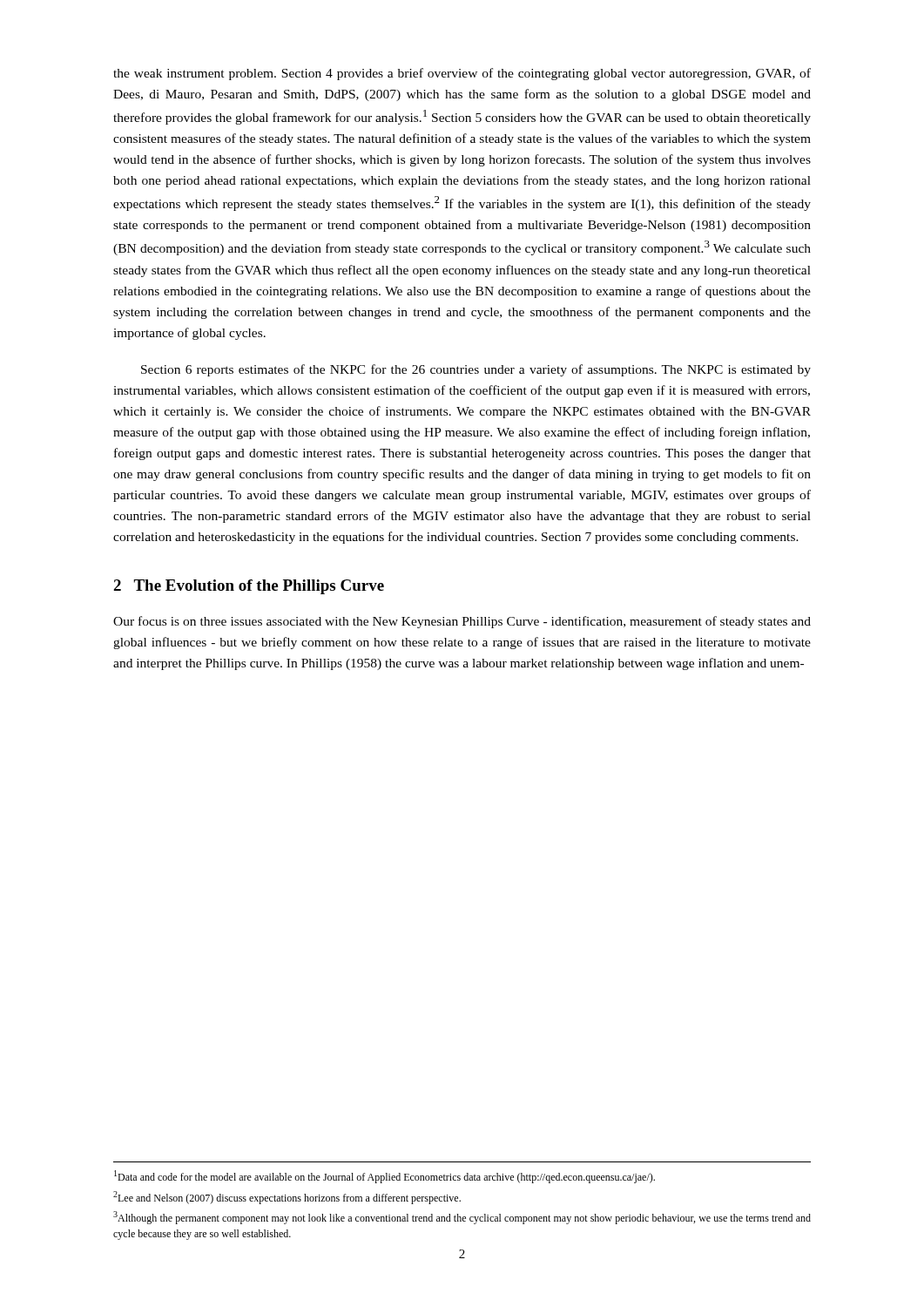Click on the passage starting "Section 6 reports estimates of the NKPC"

click(462, 453)
